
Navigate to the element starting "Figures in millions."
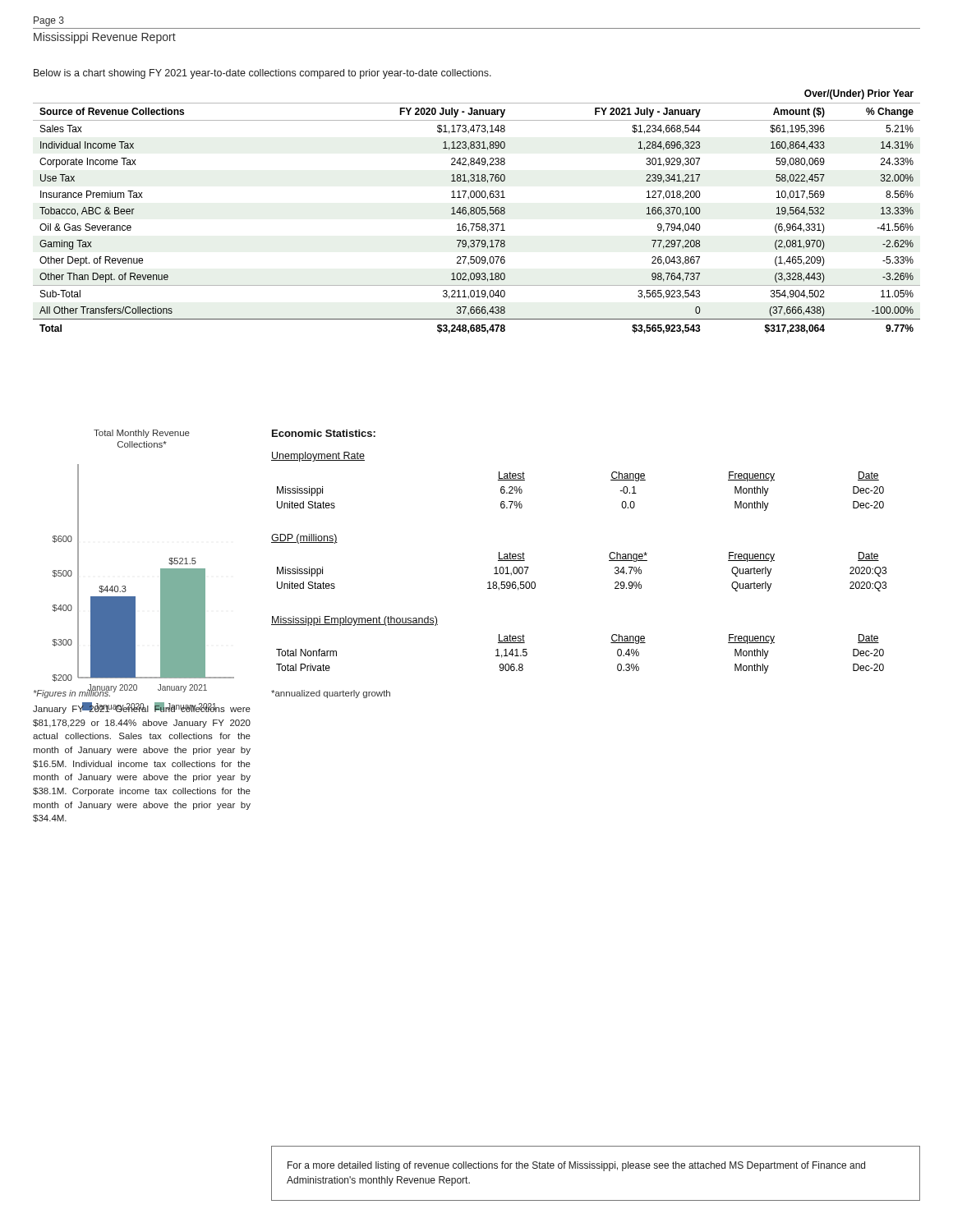click(x=72, y=693)
